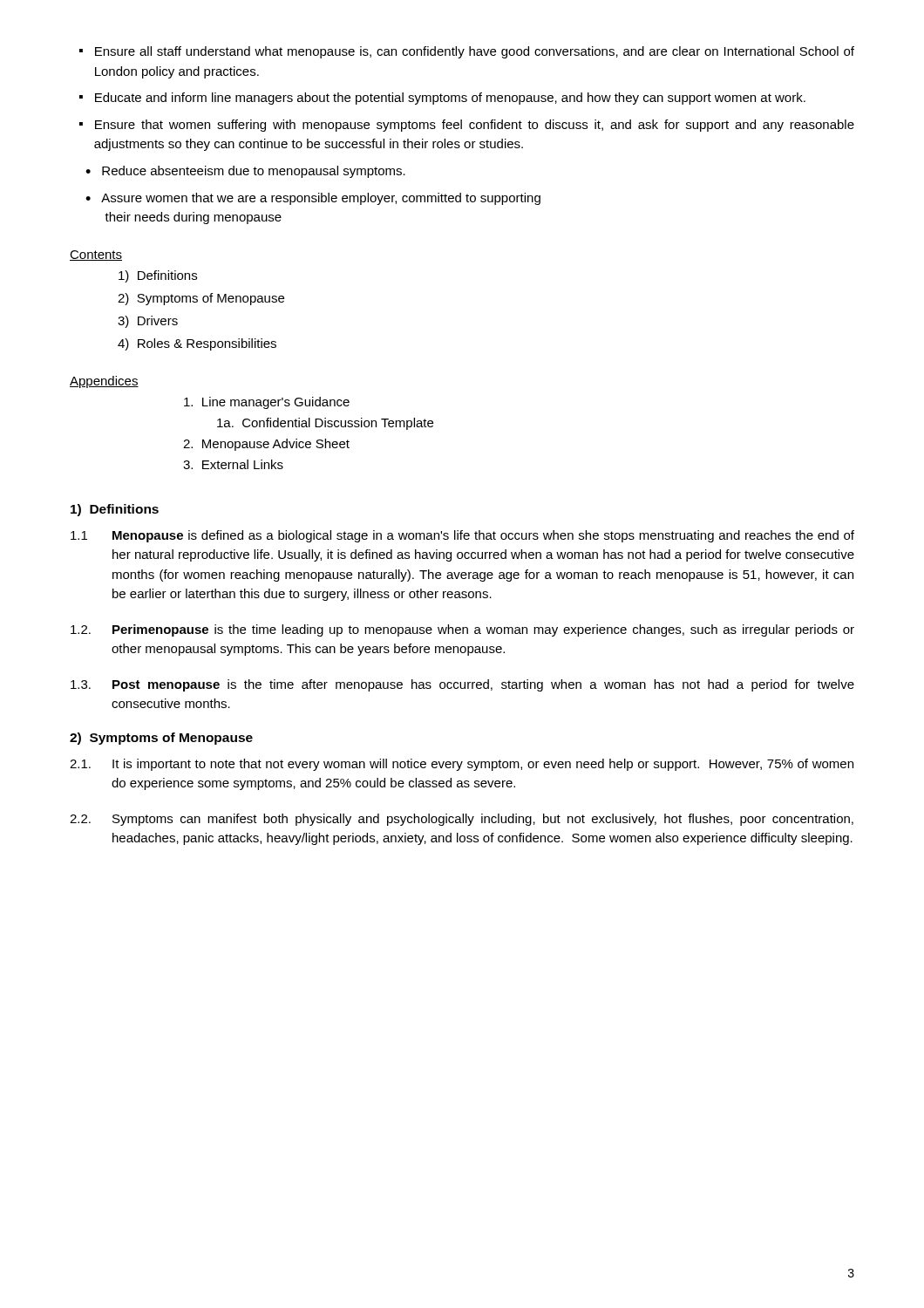Select the text starting "2. Perimenopause is the time leading"
Image resolution: width=924 pixels, height=1308 pixels.
[462, 639]
